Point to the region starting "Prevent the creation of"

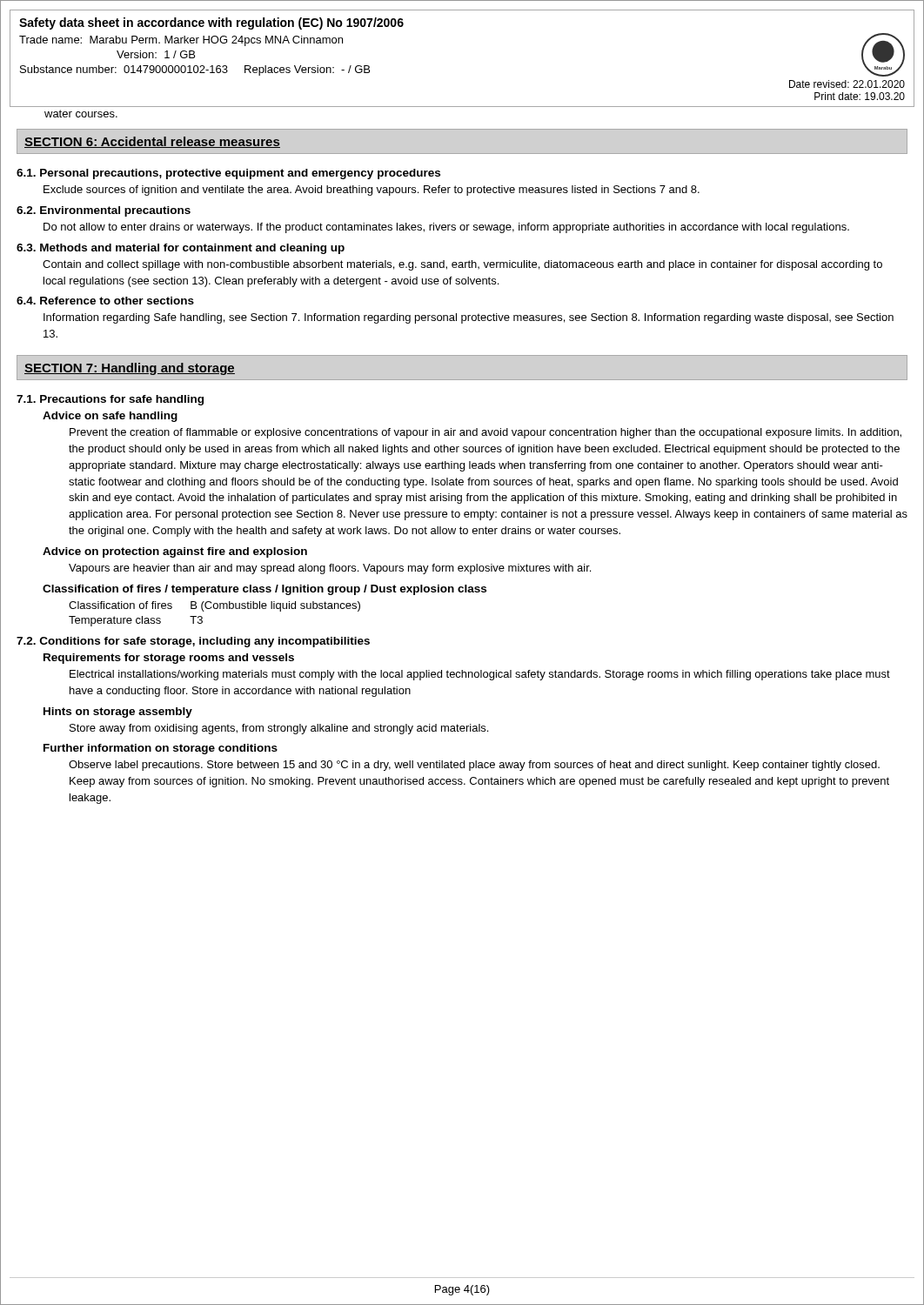[x=488, y=481]
